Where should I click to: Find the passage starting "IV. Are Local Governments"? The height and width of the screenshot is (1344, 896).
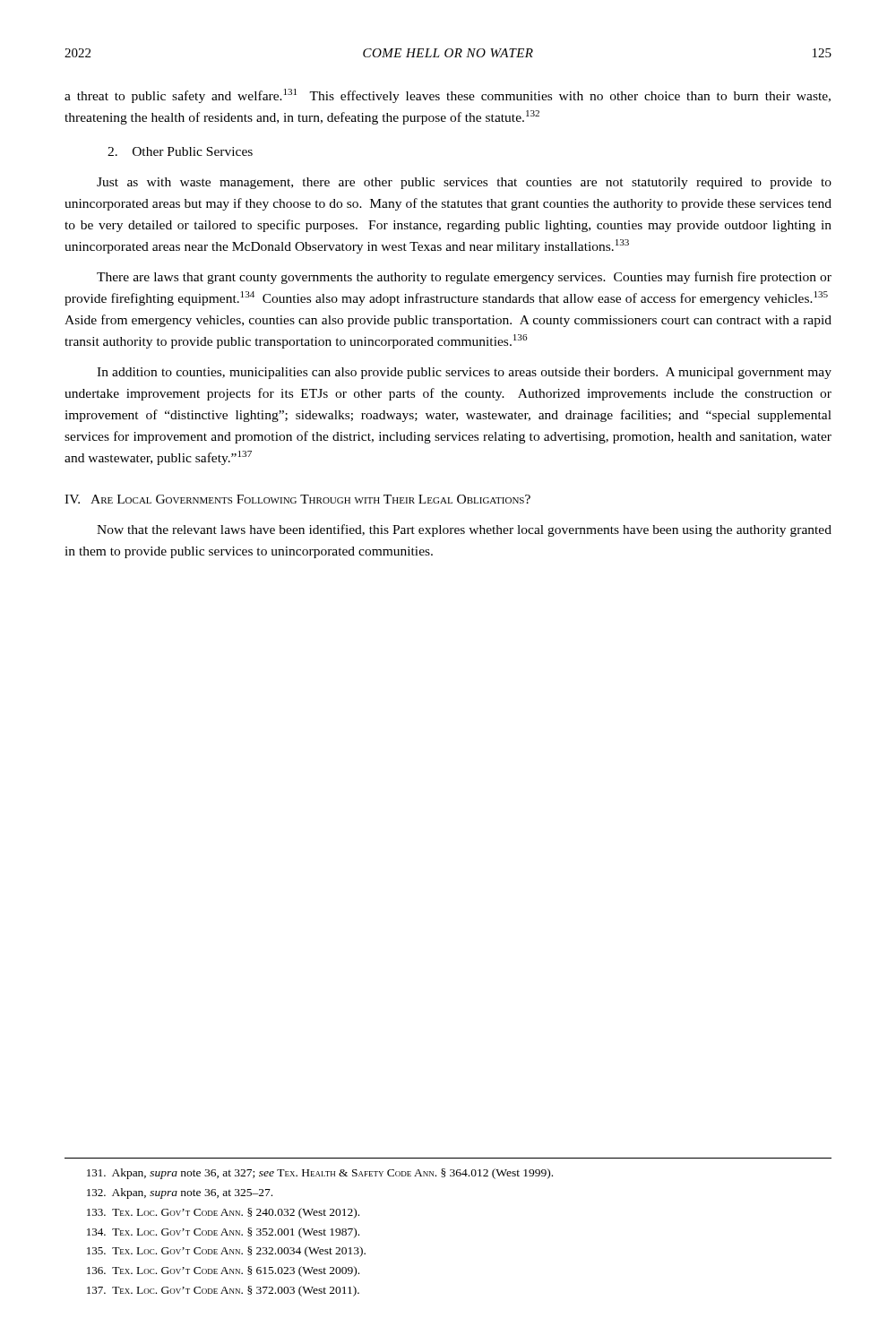[x=298, y=499]
